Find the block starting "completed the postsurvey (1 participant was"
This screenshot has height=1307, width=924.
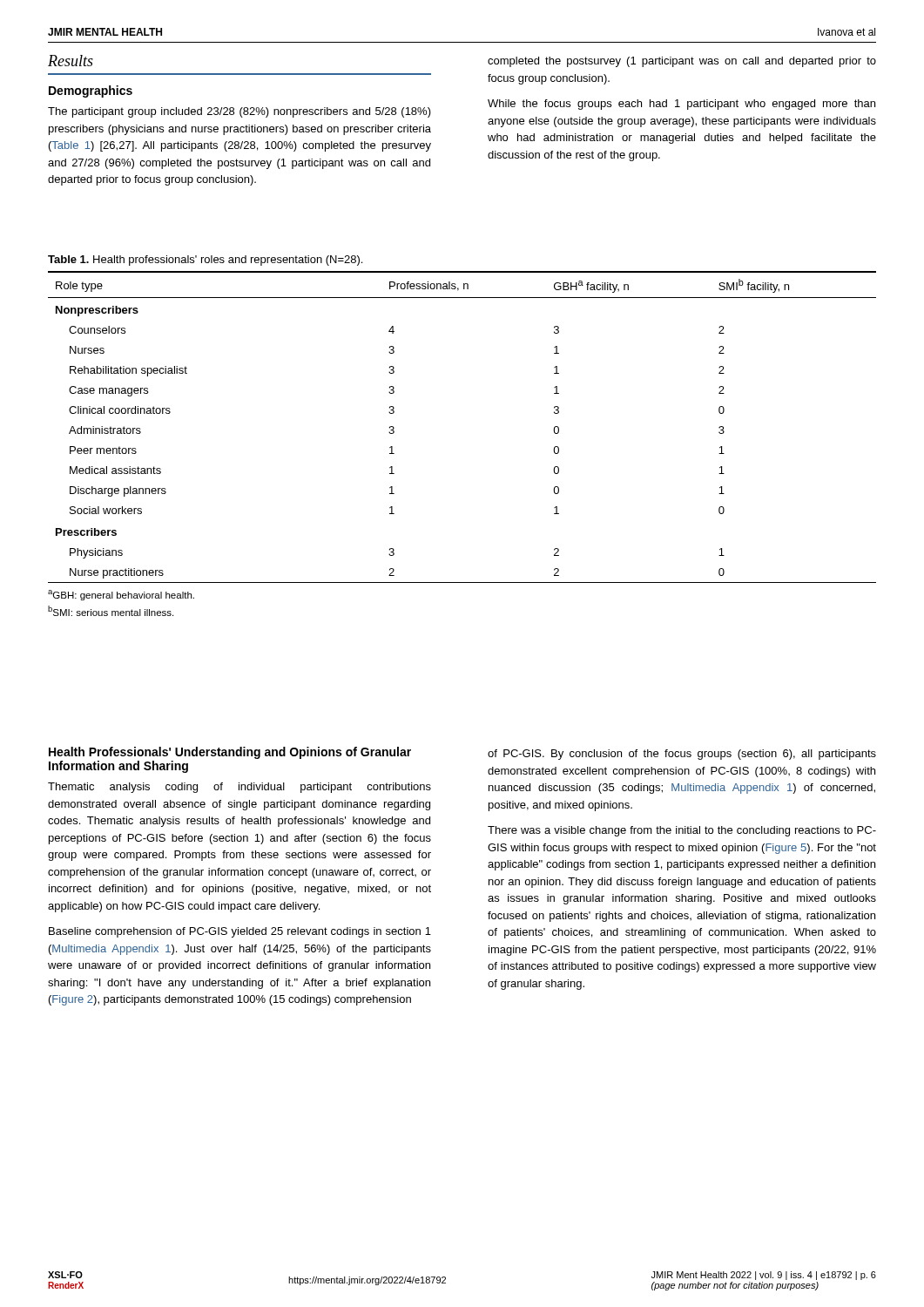[x=682, y=69]
